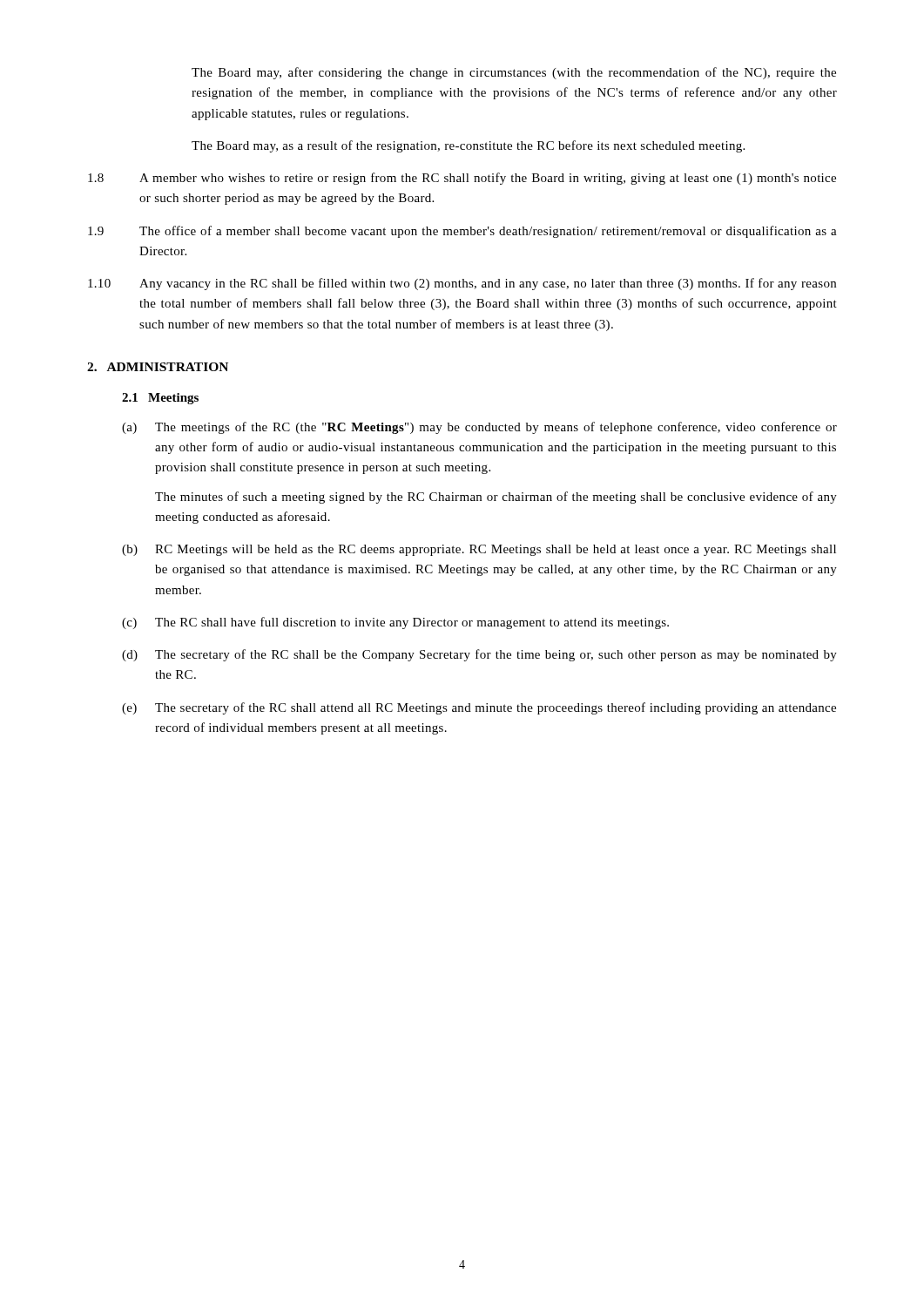The image size is (924, 1307).
Task: Locate the block of text that opens with "(d) The secretary of the RC shall"
Action: point(462,665)
